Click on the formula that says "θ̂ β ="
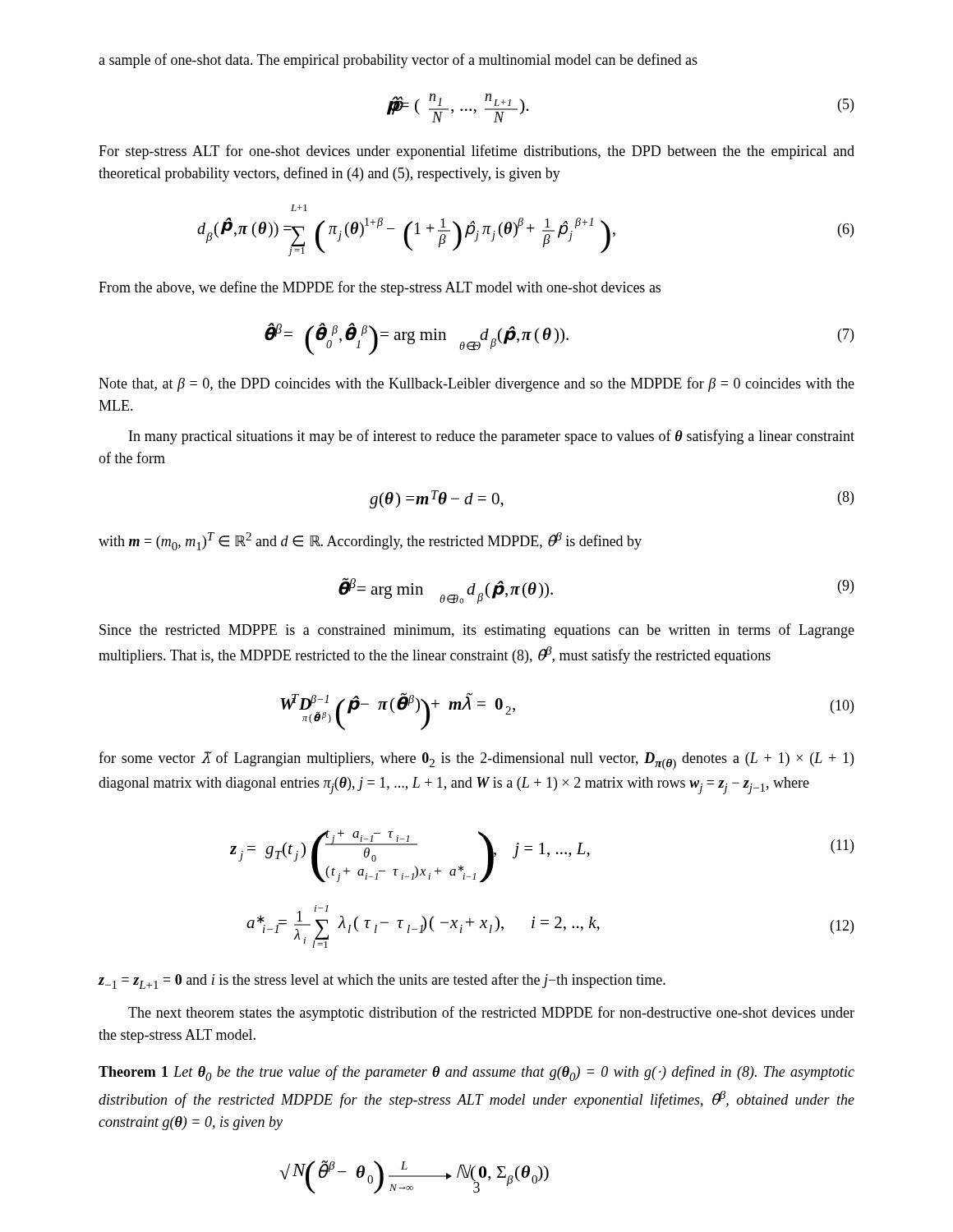Viewport: 953px width, 1232px height. tap(559, 334)
